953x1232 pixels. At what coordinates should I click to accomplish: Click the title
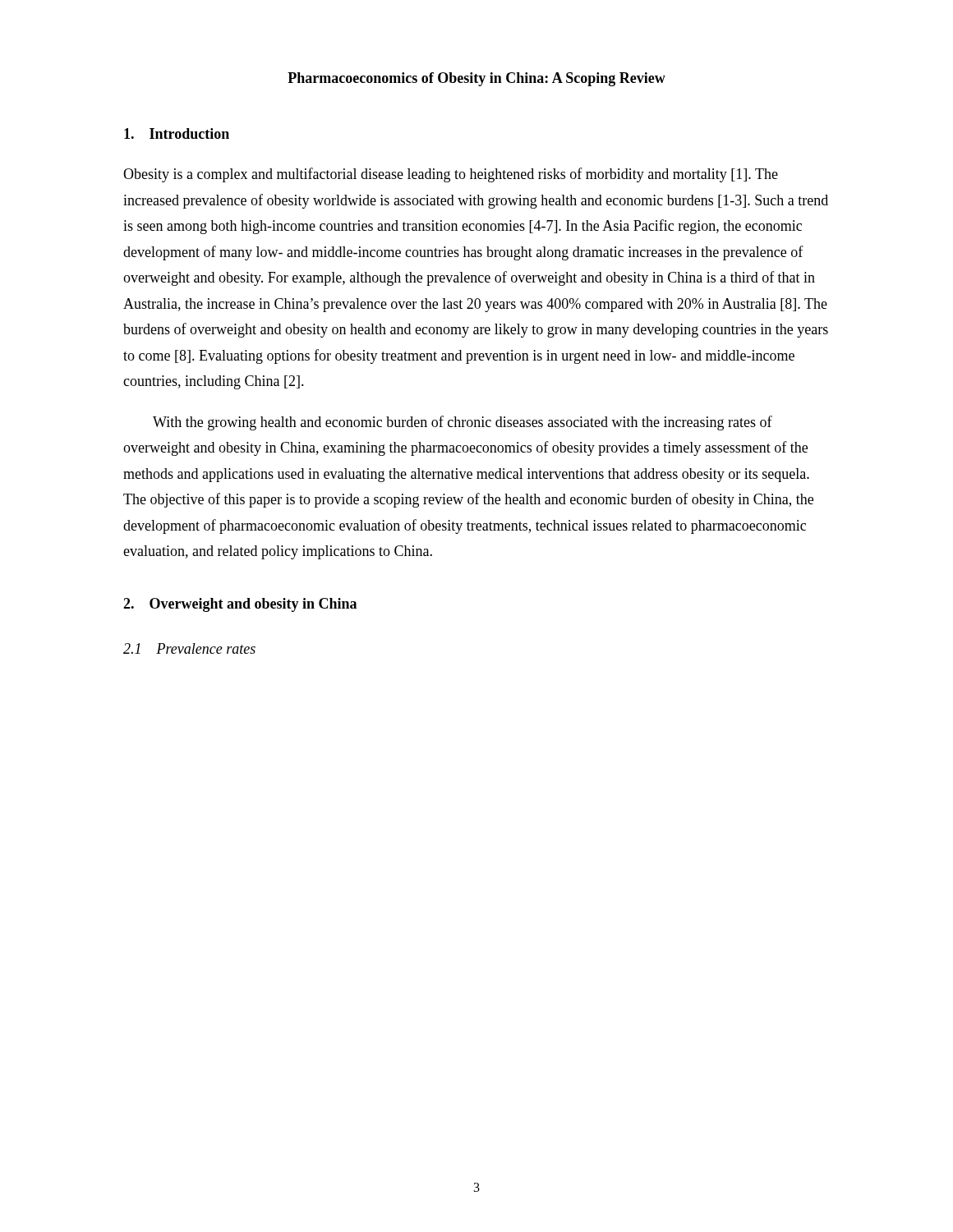coord(476,78)
